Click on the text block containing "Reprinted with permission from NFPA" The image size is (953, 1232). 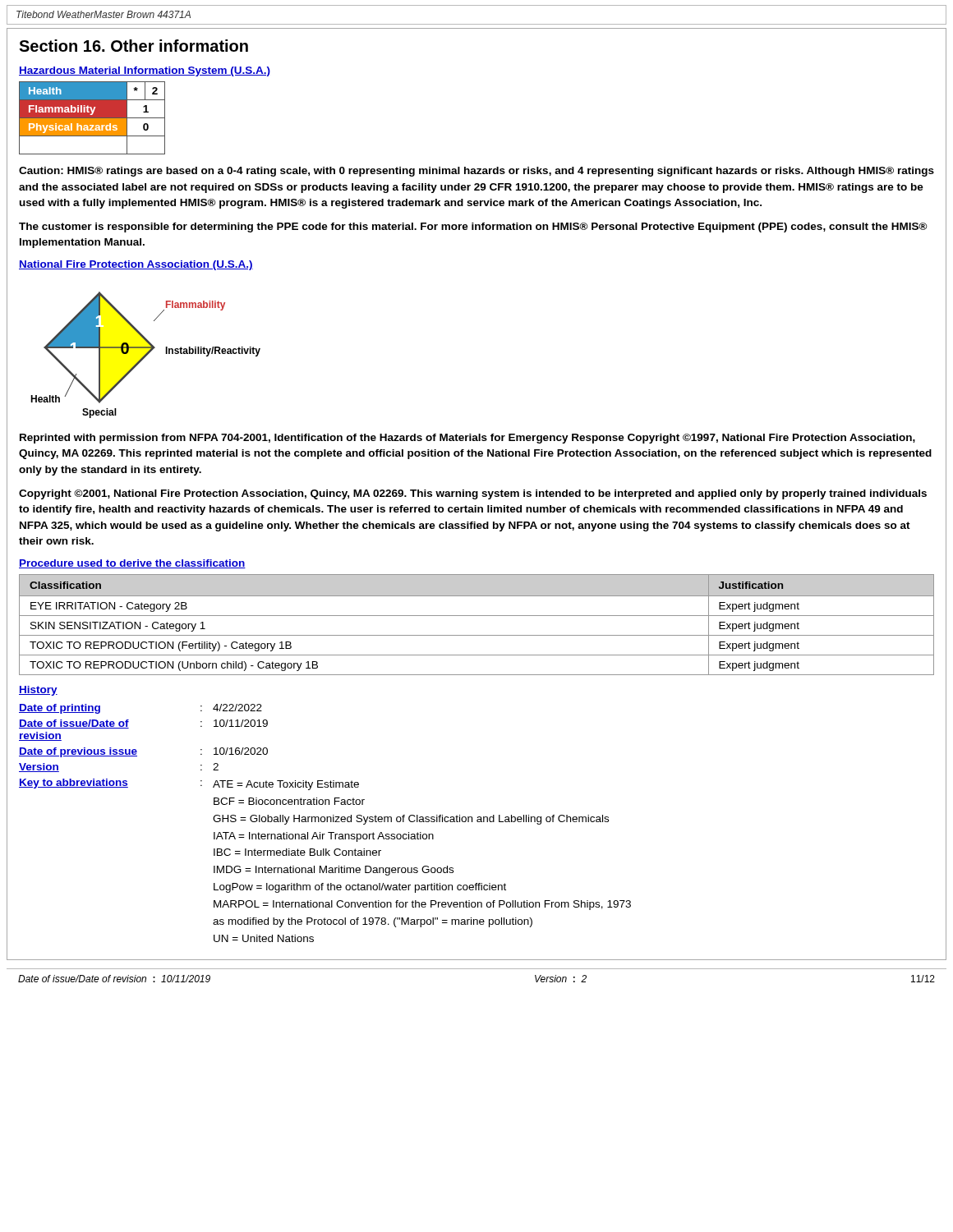(x=475, y=453)
